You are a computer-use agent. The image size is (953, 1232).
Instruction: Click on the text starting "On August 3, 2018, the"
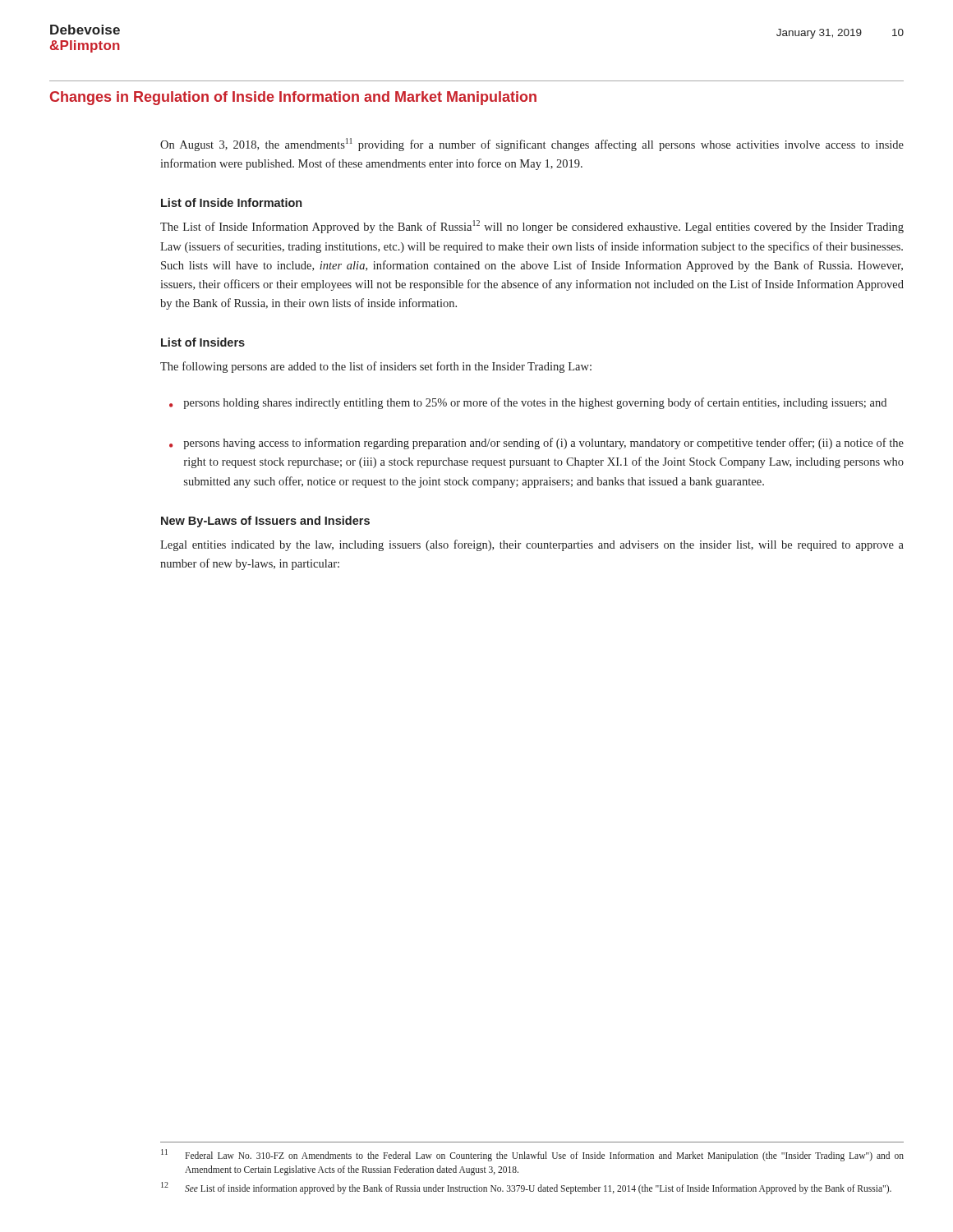532,153
